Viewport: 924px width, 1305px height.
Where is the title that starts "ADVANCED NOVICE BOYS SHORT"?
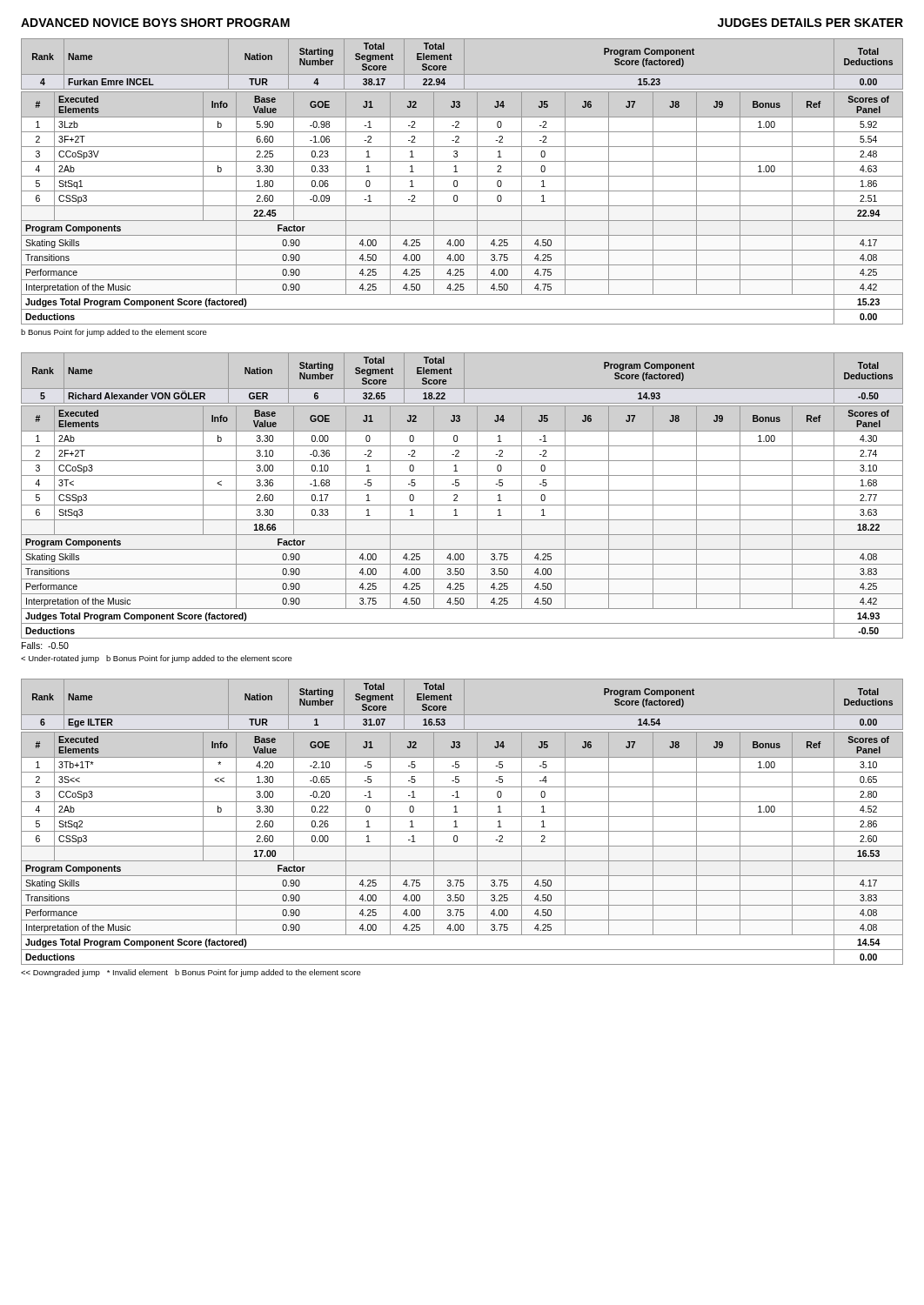click(x=154, y=22)
